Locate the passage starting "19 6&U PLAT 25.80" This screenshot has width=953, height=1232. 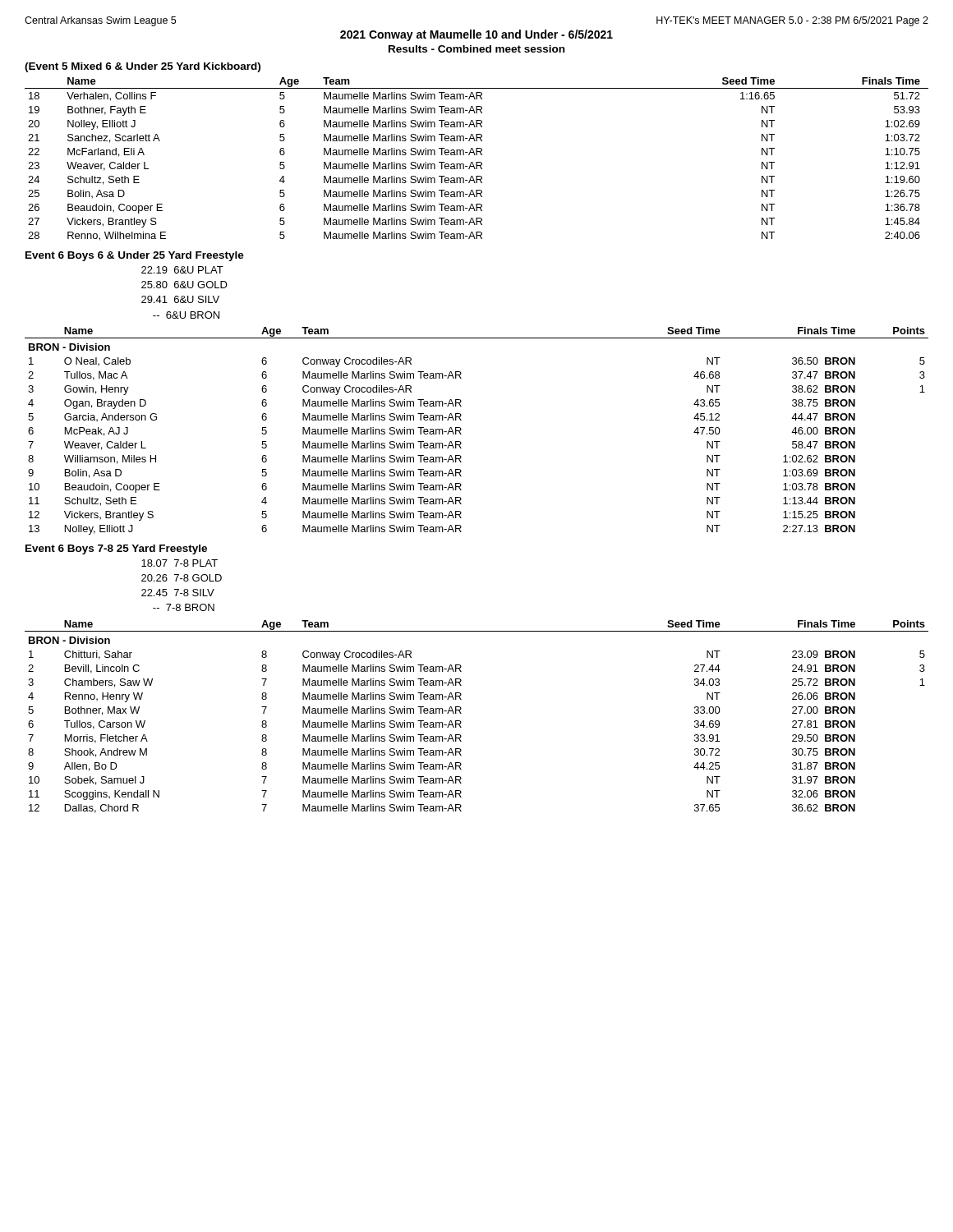click(x=159, y=292)
